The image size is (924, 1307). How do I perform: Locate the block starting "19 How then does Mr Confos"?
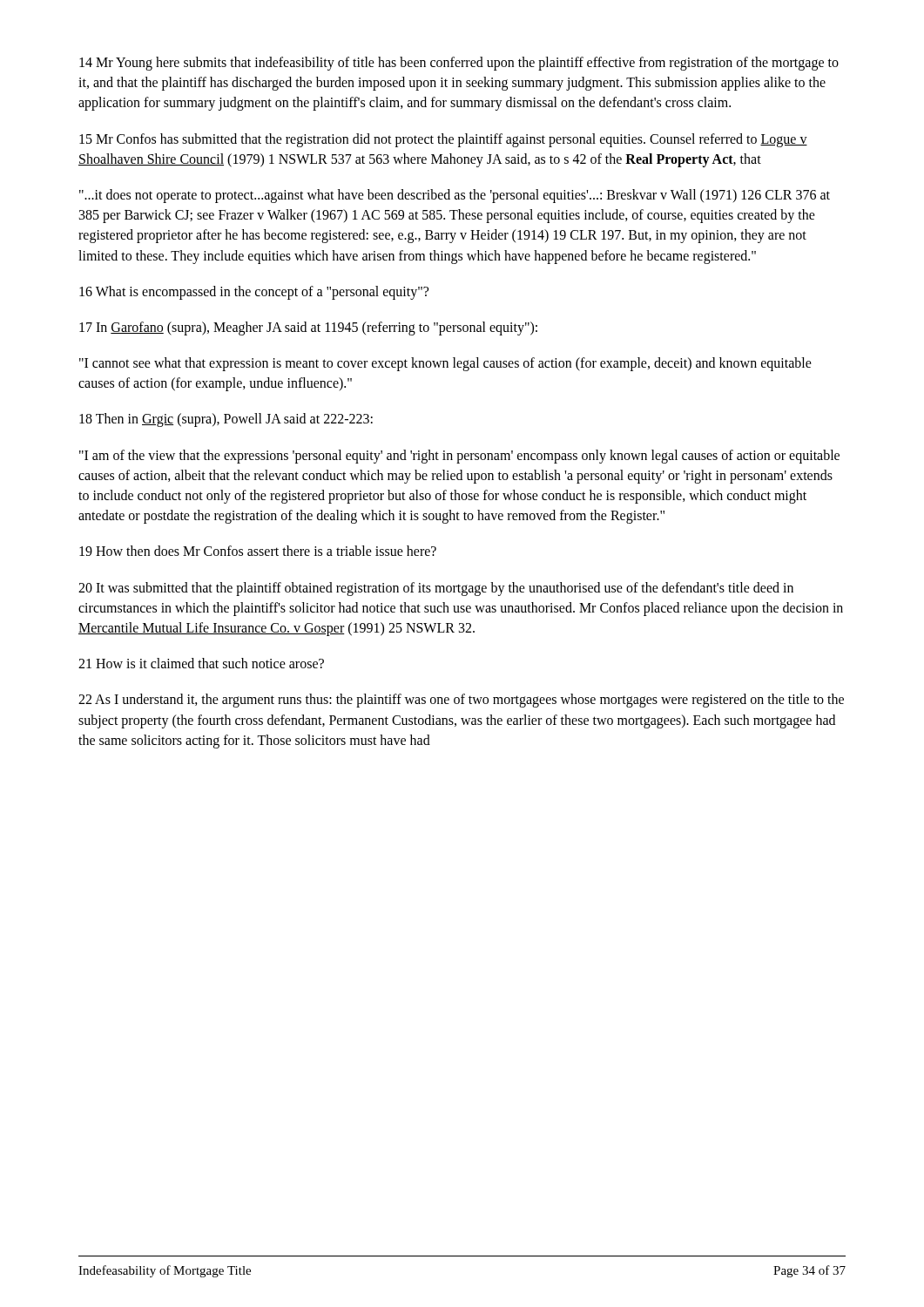point(258,551)
